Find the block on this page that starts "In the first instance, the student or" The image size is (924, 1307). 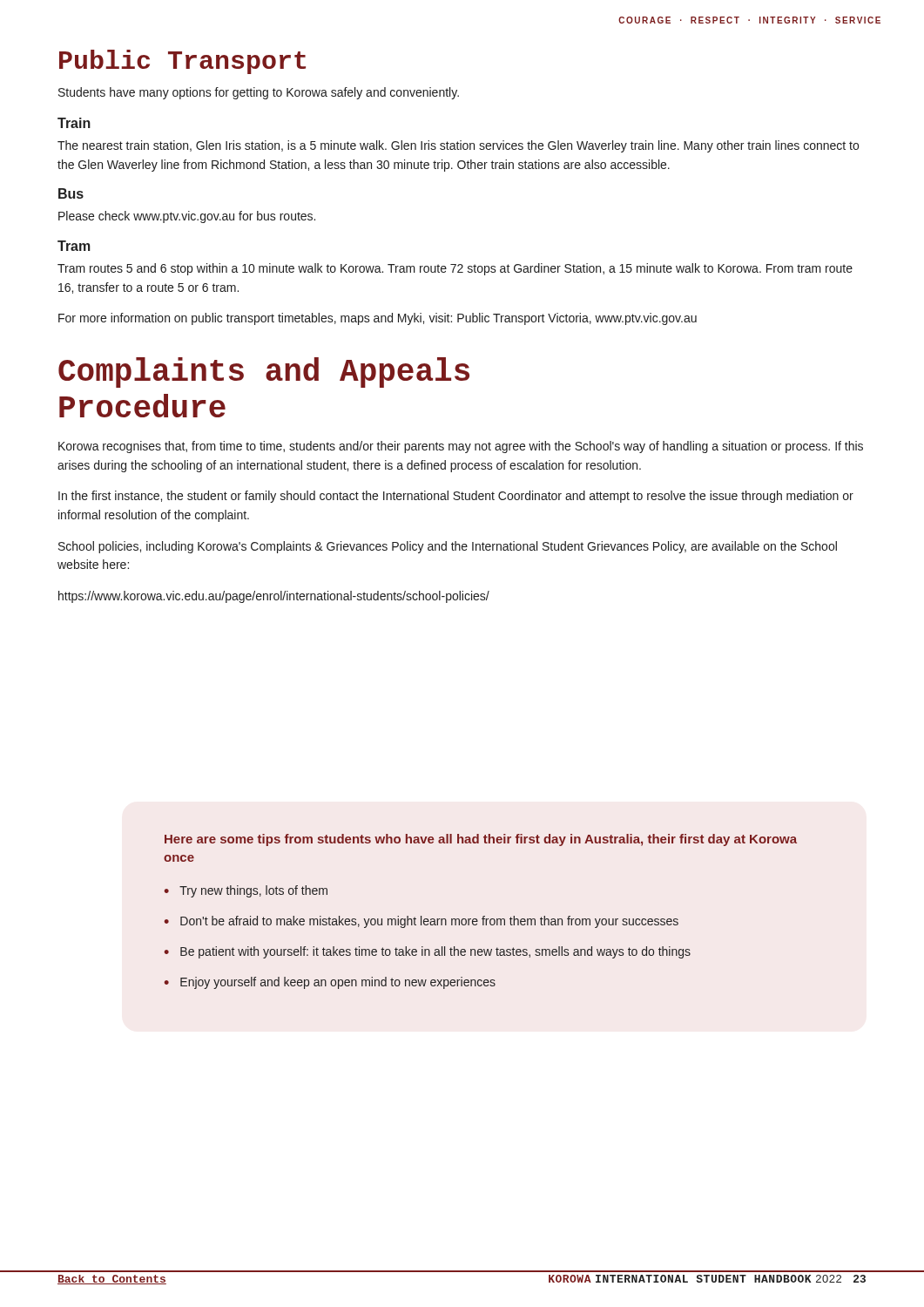(x=455, y=505)
